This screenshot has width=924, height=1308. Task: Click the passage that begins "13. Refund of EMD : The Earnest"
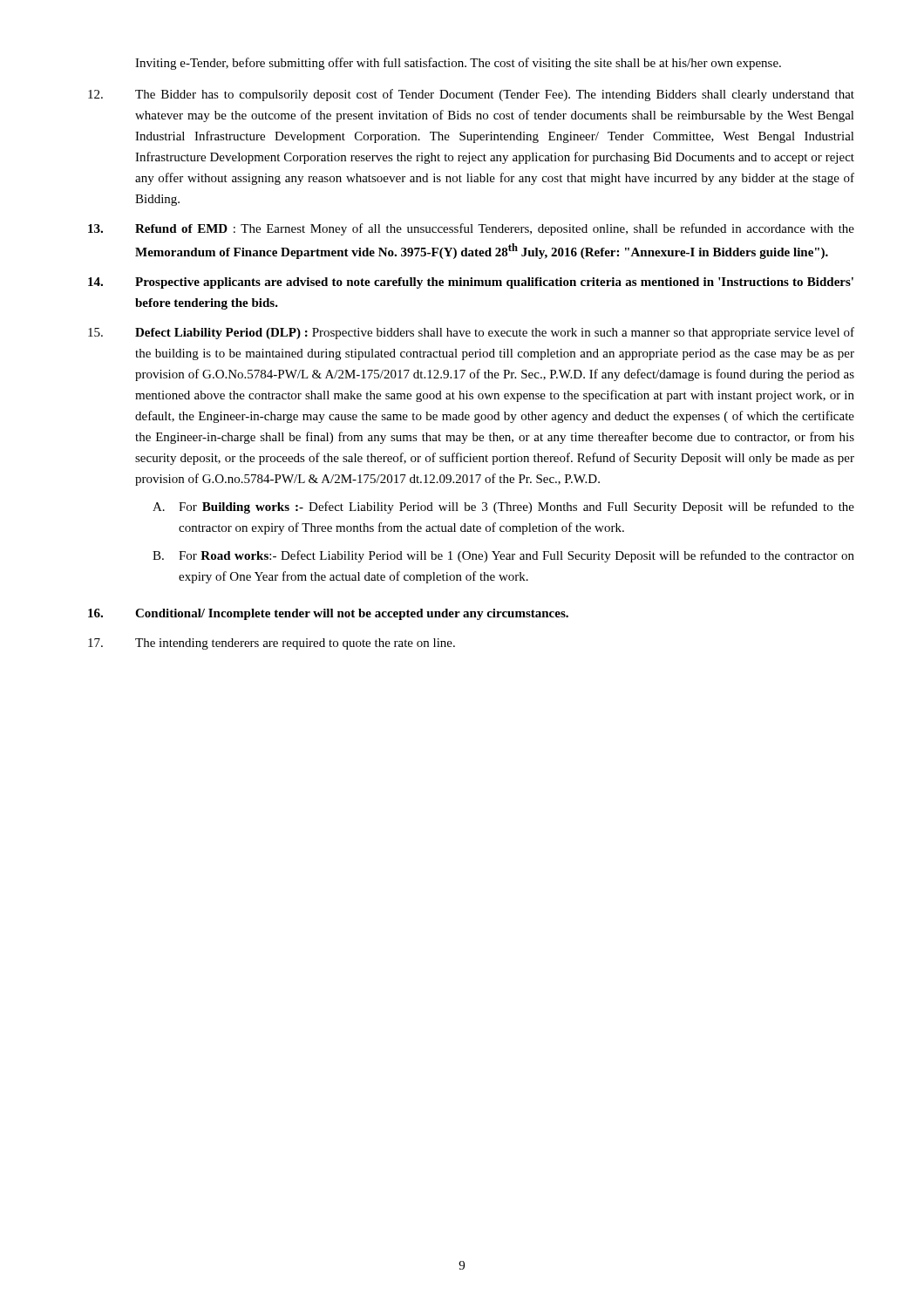coord(471,240)
